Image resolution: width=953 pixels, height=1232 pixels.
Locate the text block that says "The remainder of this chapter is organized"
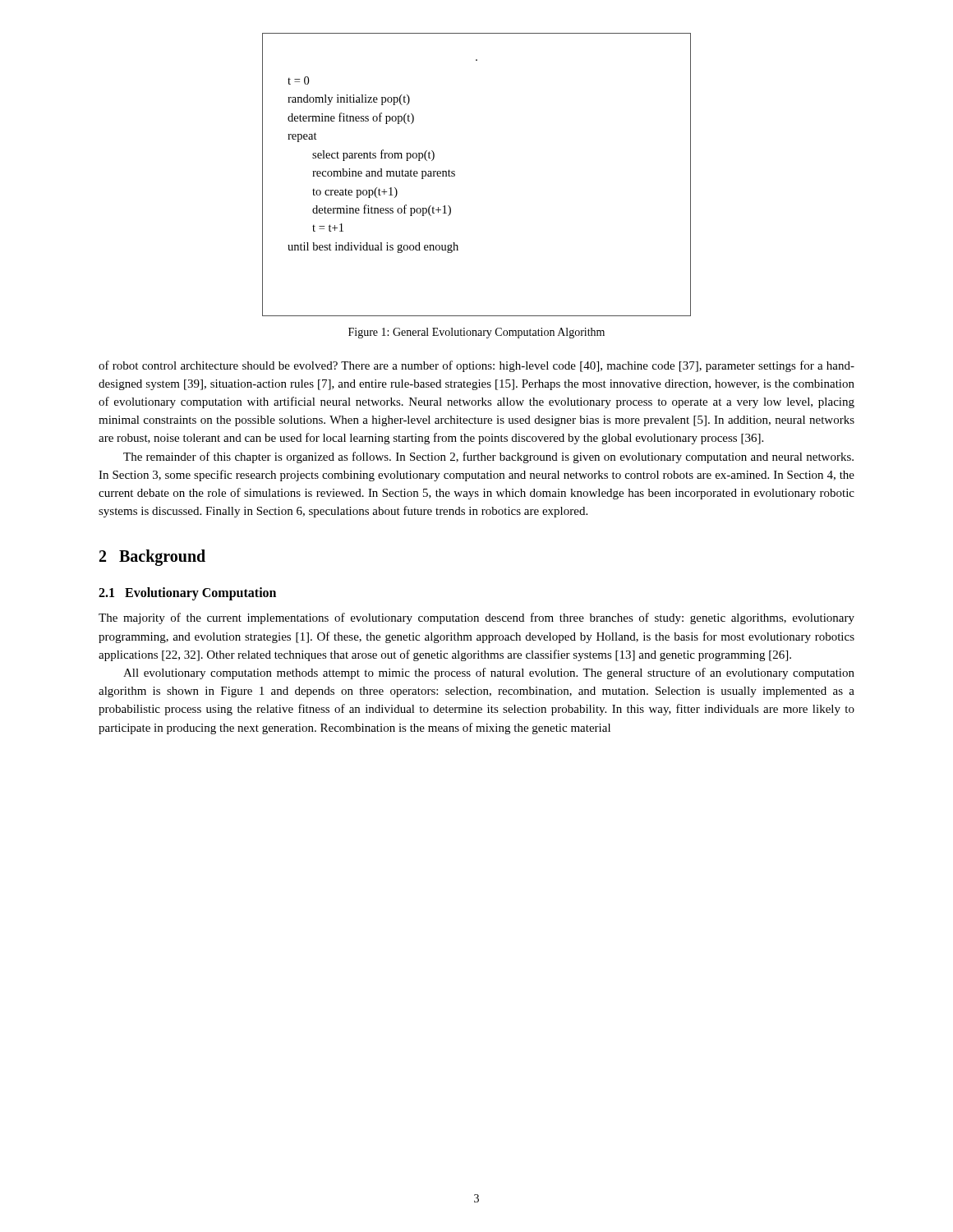point(476,484)
